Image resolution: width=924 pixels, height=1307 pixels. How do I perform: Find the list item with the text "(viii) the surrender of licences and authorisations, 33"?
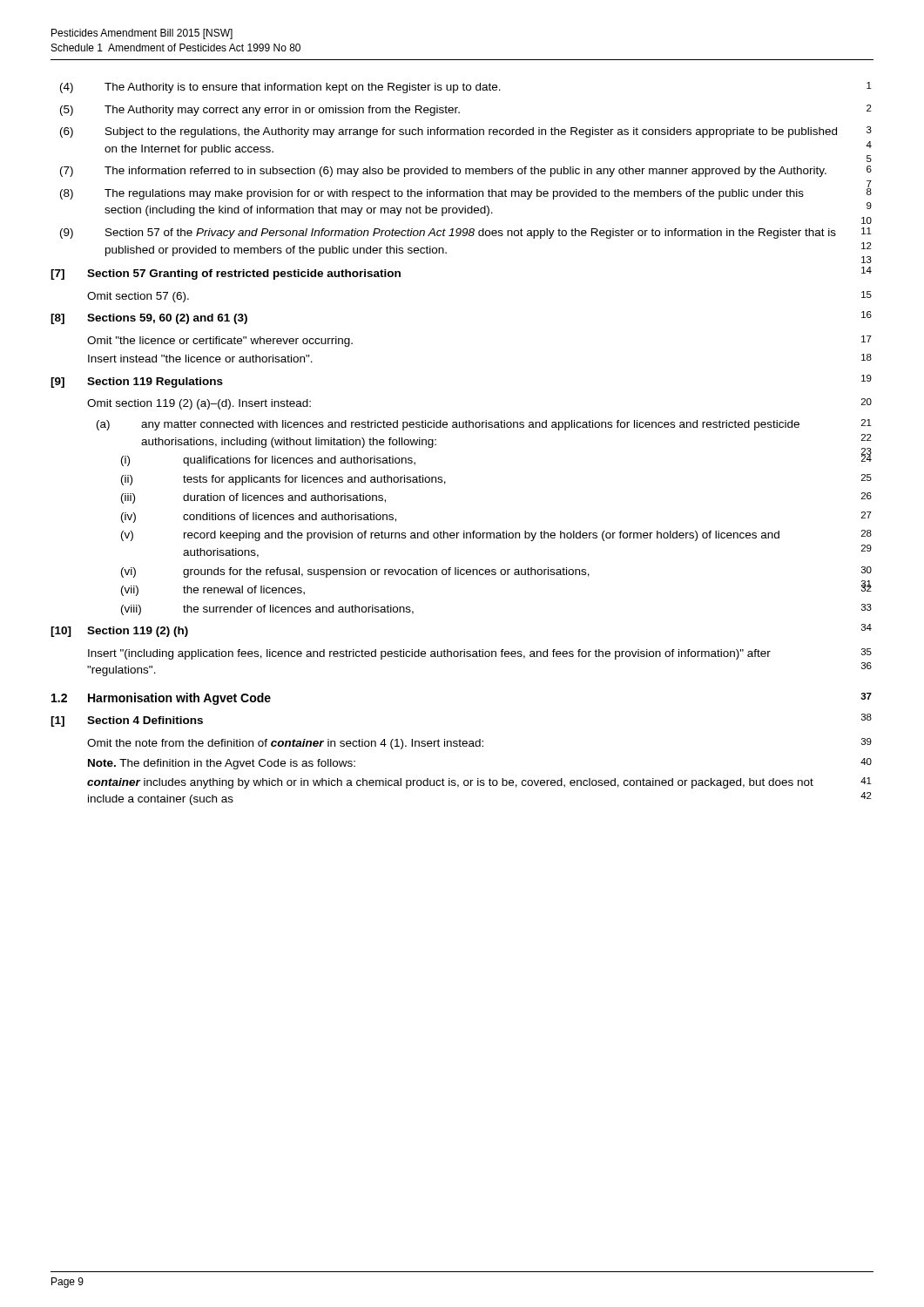click(267, 610)
